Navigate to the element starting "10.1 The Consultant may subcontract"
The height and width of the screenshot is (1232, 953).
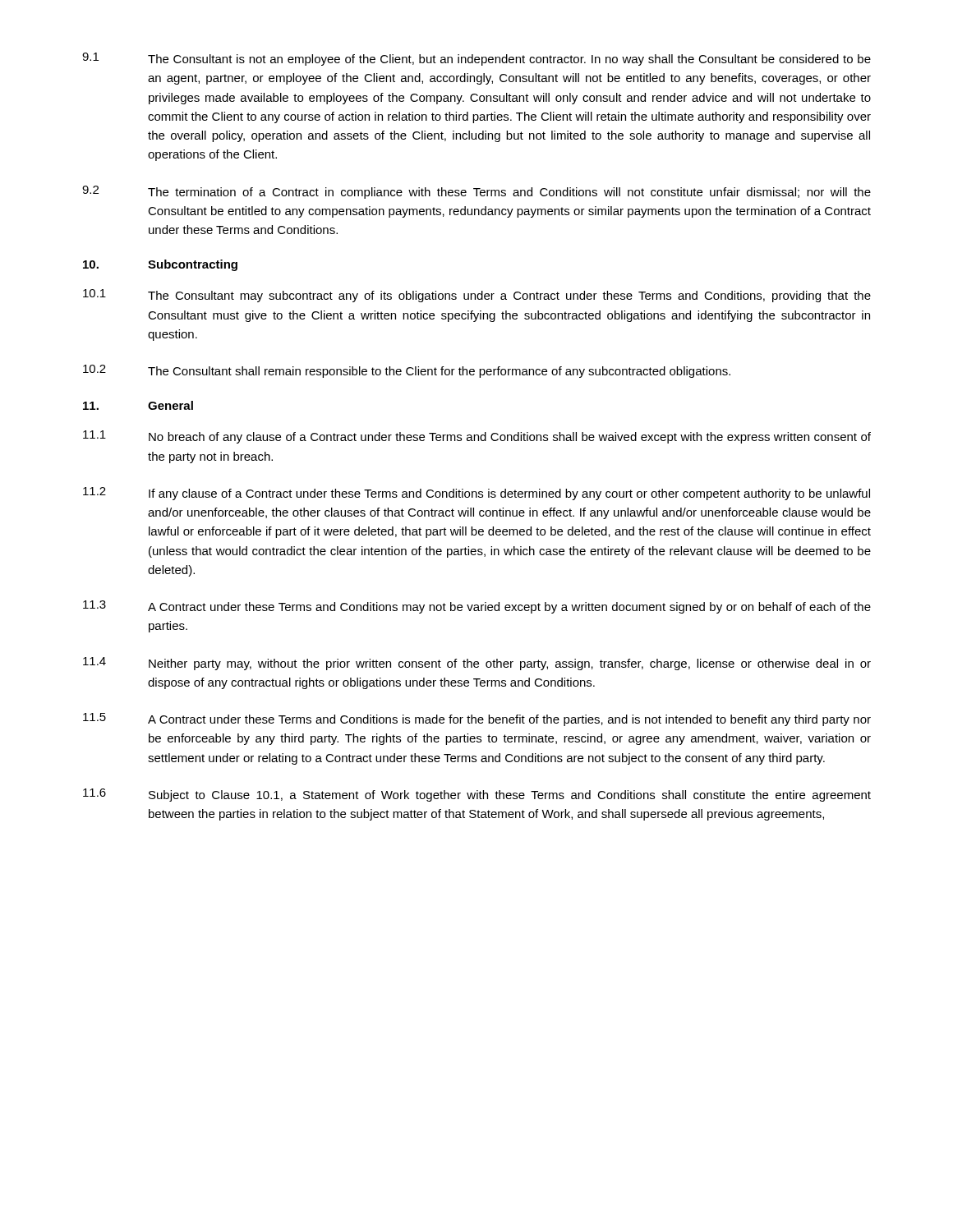click(476, 315)
